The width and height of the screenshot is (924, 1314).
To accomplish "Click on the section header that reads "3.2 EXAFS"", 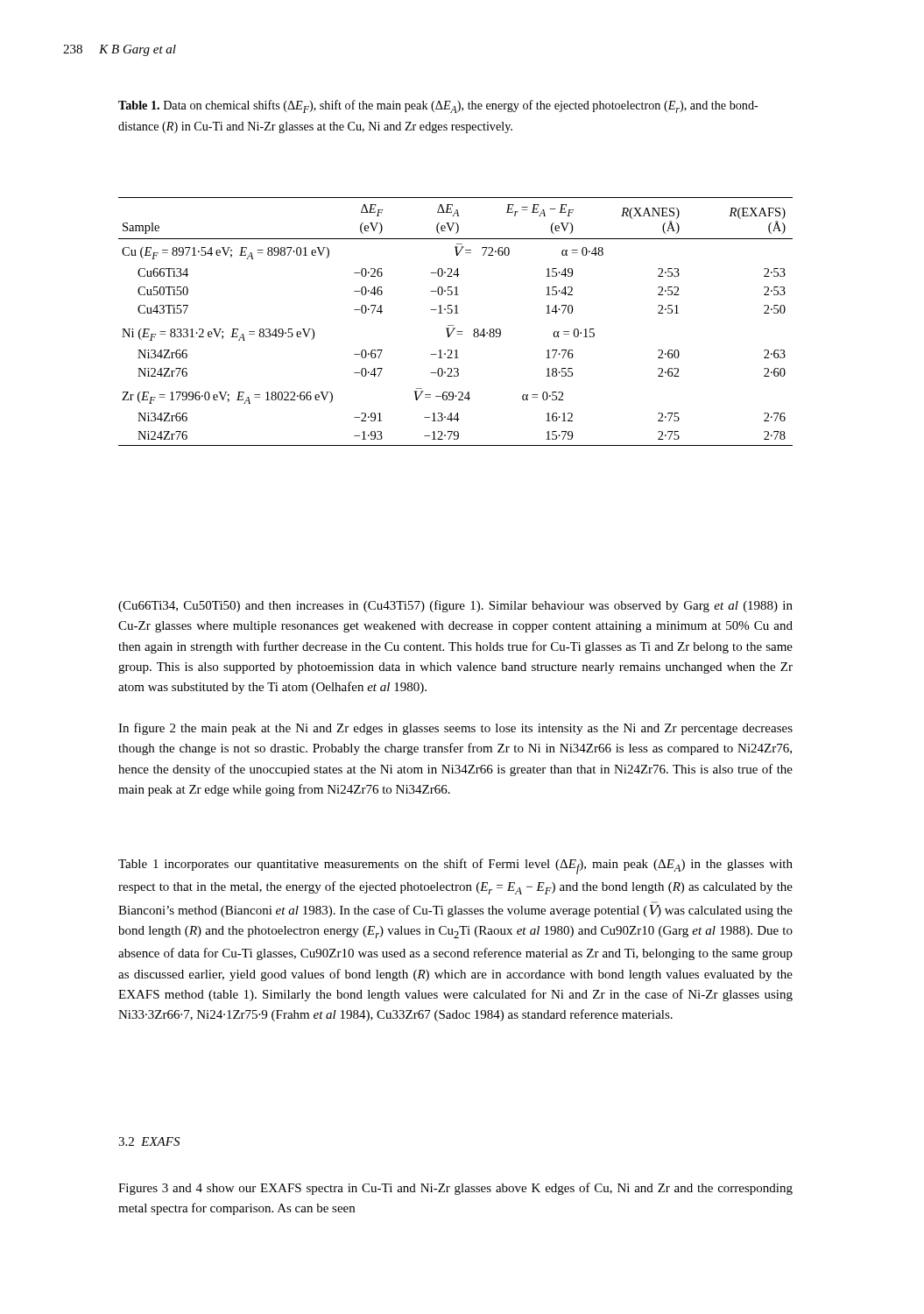I will pyautogui.click(x=149, y=1141).
